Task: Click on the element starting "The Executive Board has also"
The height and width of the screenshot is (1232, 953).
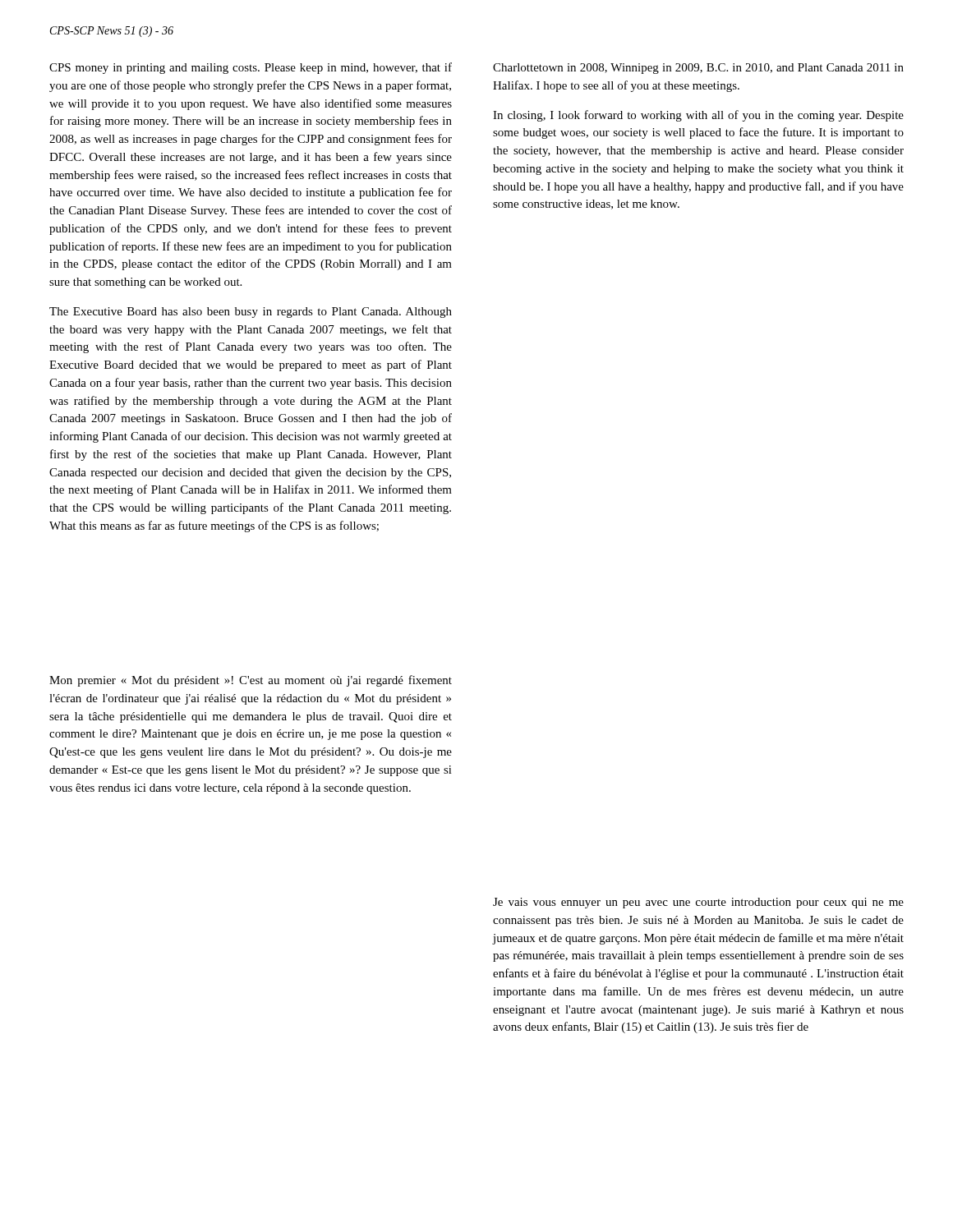Action: [251, 418]
